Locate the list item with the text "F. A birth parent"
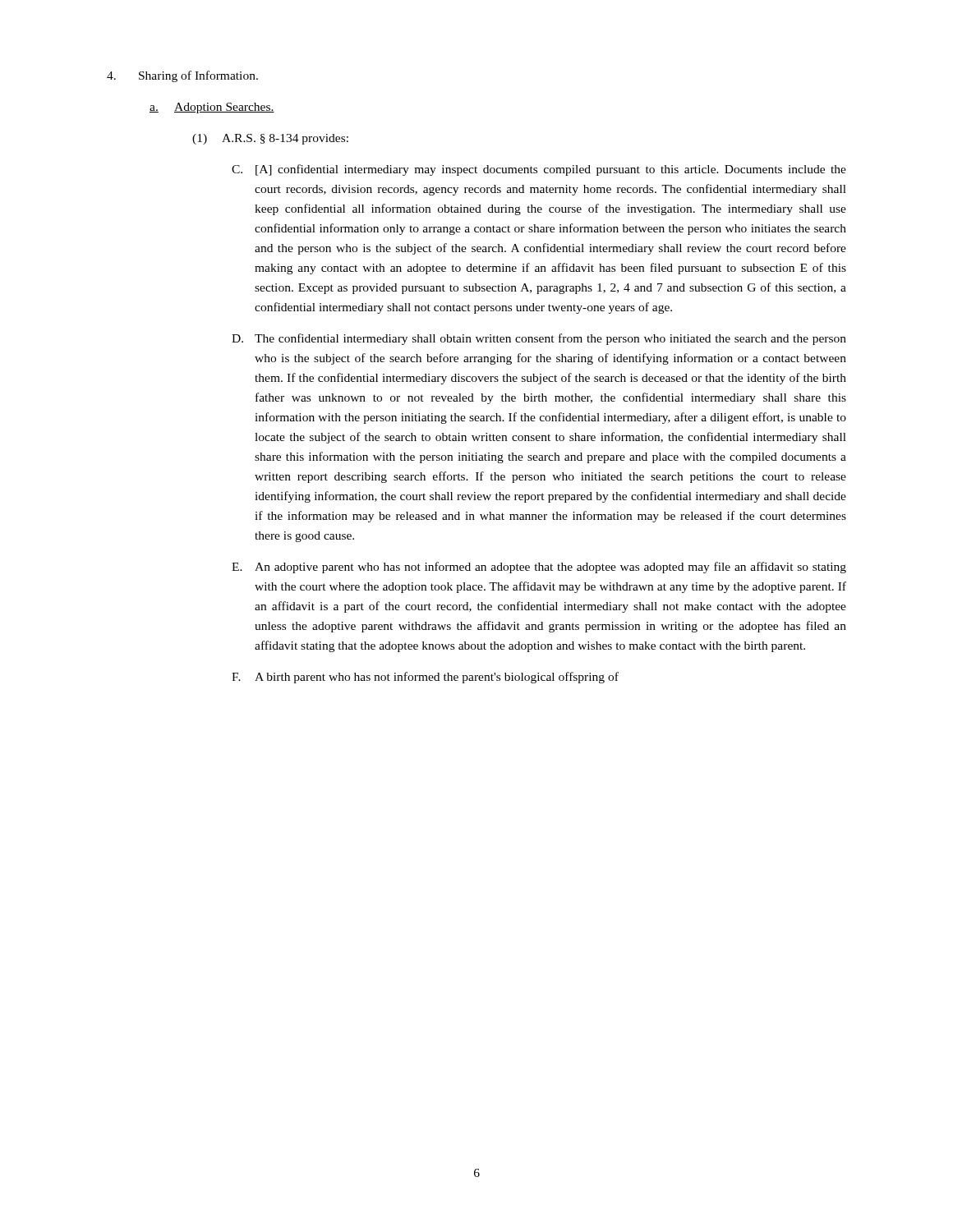The width and height of the screenshot is (953, 1232). coord(425,677)
